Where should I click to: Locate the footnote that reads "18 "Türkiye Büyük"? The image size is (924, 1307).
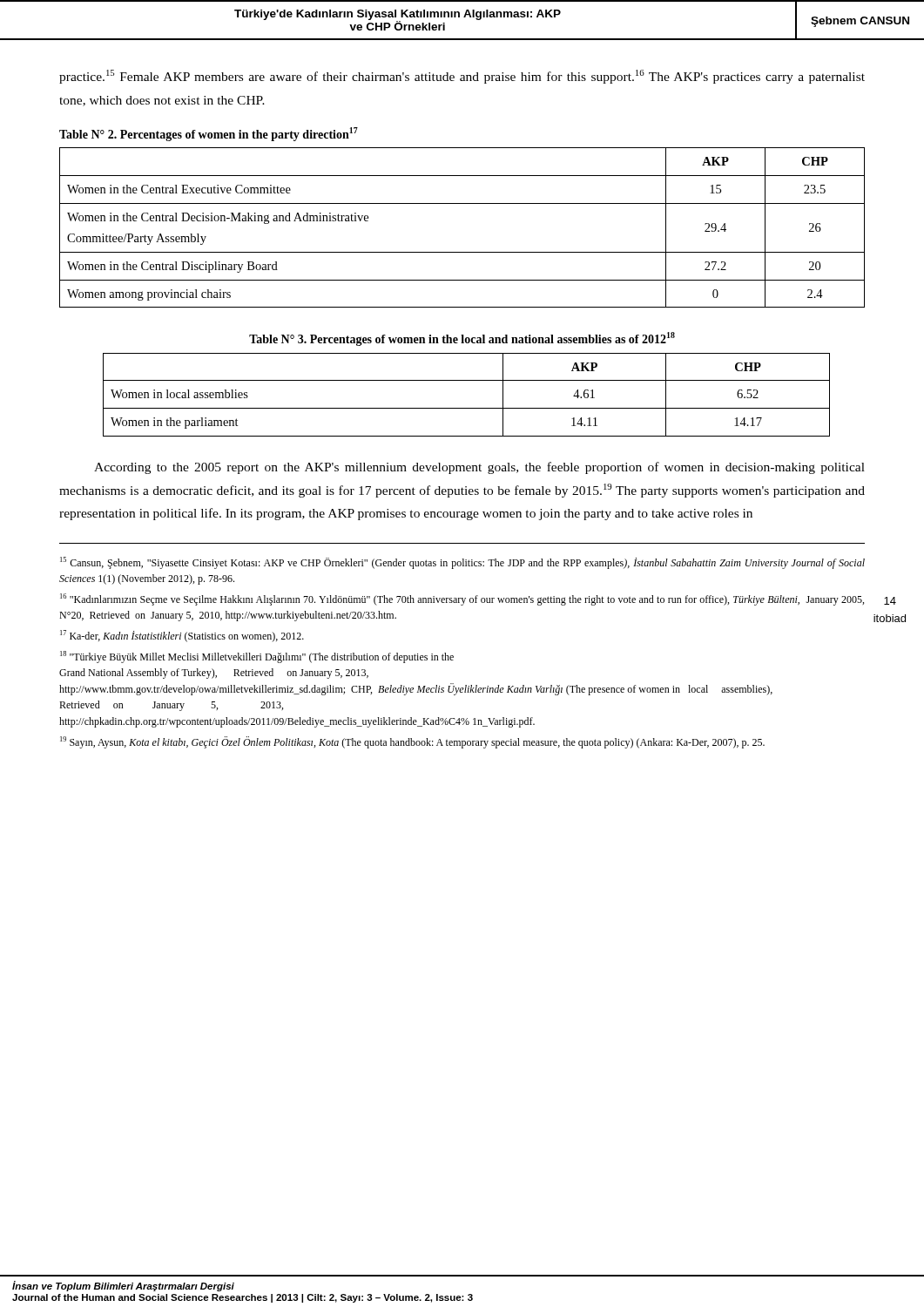[x=416, y=689]
